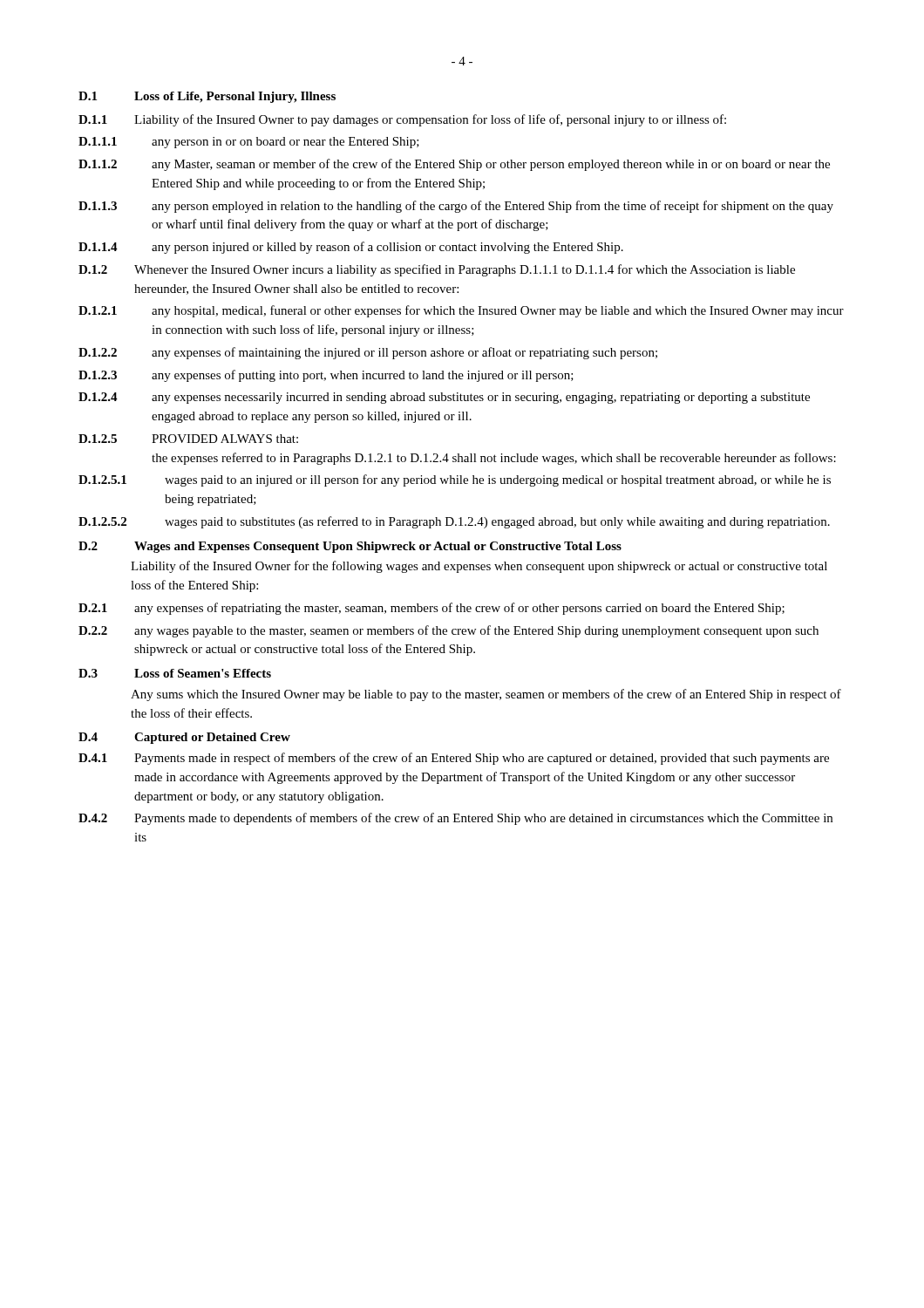Viewport: 924px width, 1308px height.
Task: Navigate to the text starting "D.4 Captured or"
Action: tap(184, 738)
